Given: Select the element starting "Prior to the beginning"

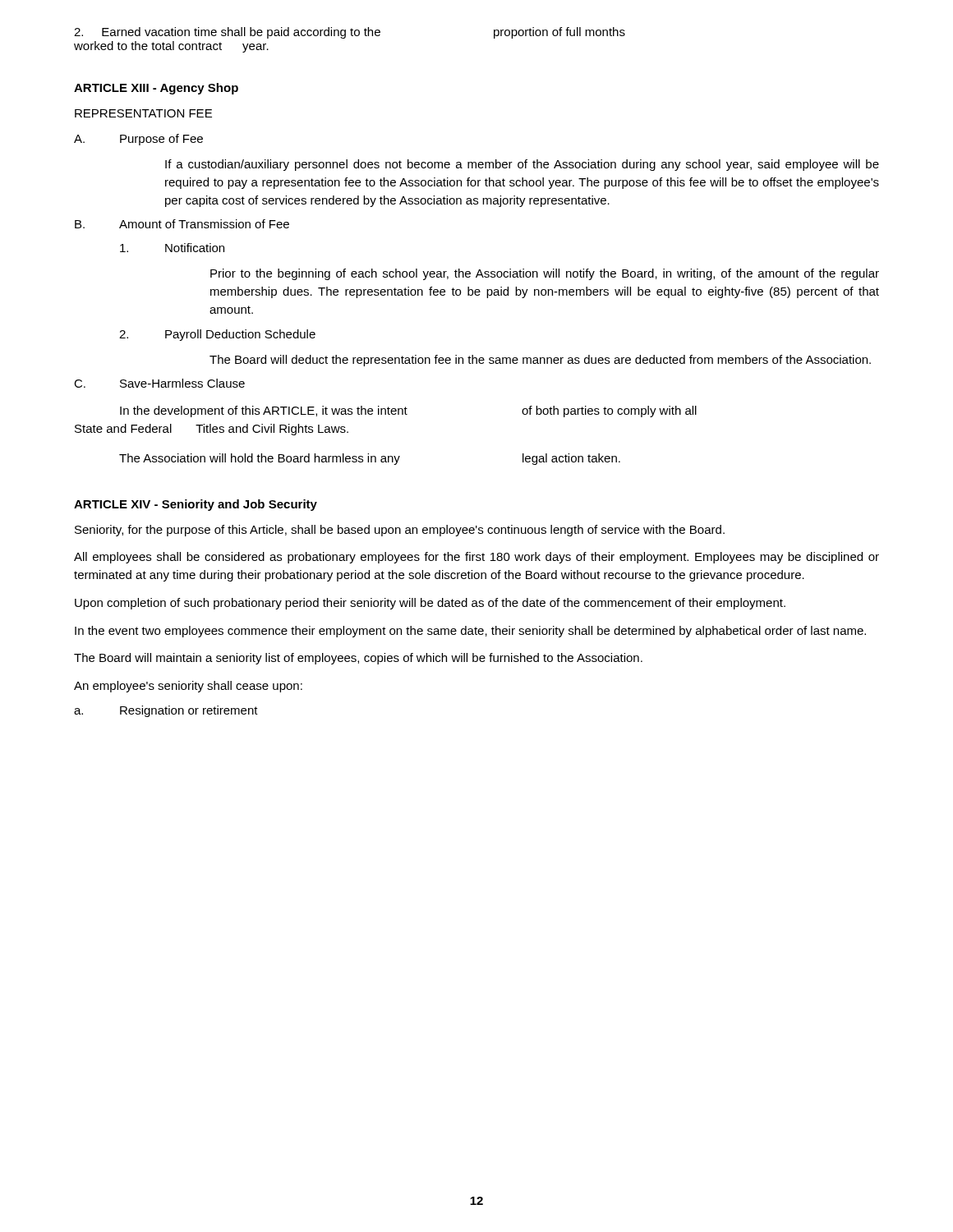Looking at the screenshot, I should 544,291.
